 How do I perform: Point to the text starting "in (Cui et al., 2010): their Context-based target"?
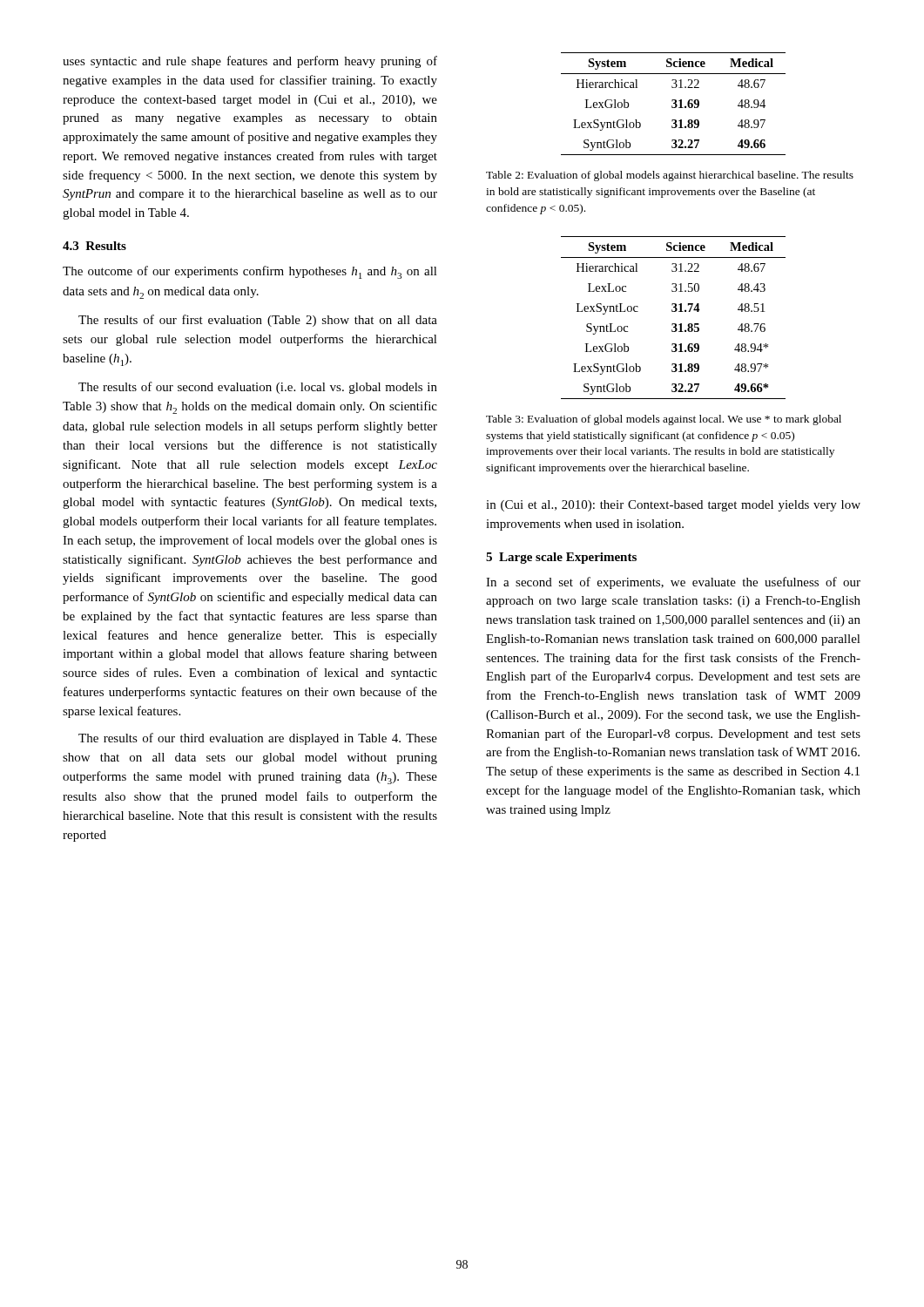pos(673,515)
